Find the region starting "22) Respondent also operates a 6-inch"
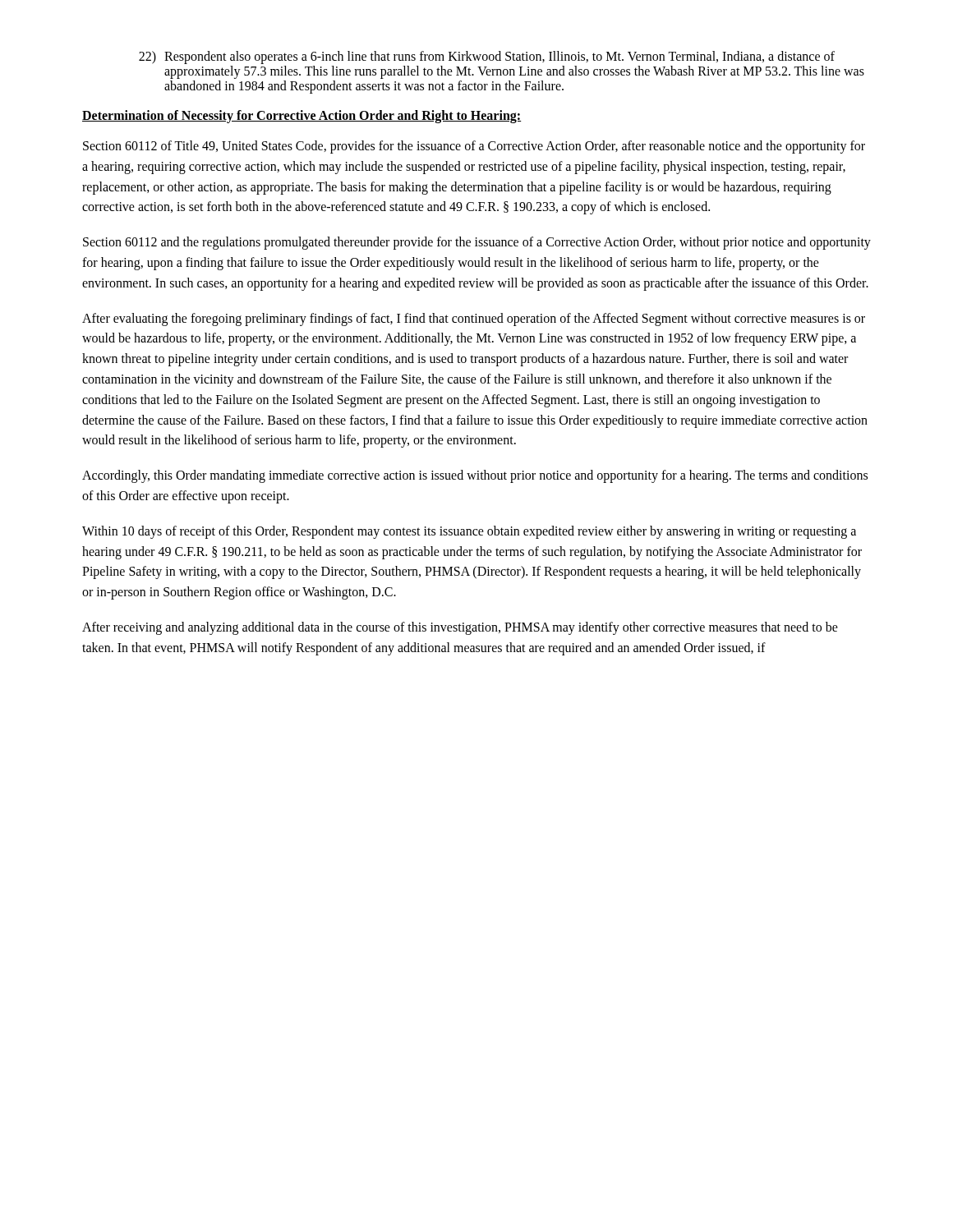The image size is (953, 1232). [476, 71]
